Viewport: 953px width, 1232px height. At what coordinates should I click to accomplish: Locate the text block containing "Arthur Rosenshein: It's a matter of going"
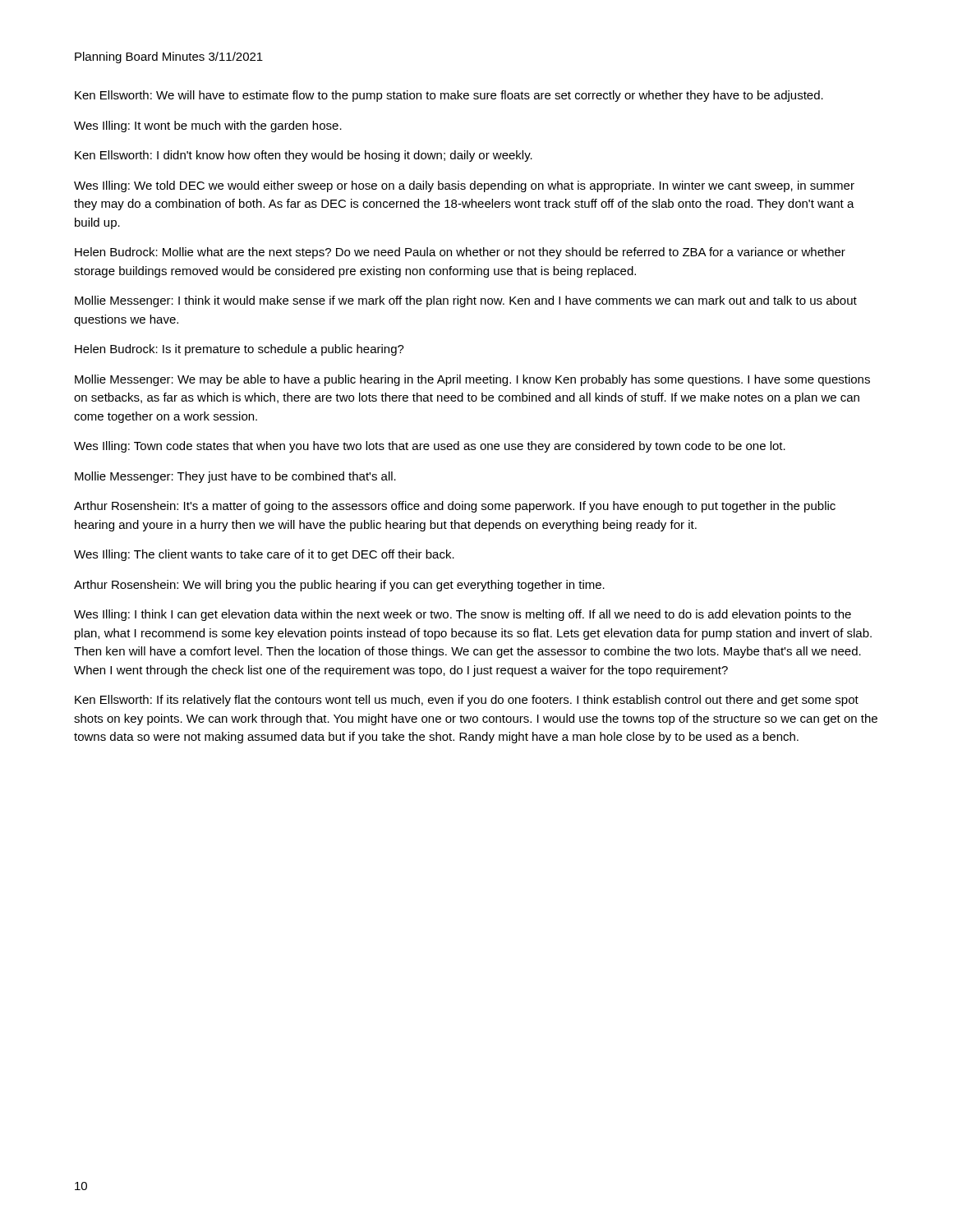point(455,515)
